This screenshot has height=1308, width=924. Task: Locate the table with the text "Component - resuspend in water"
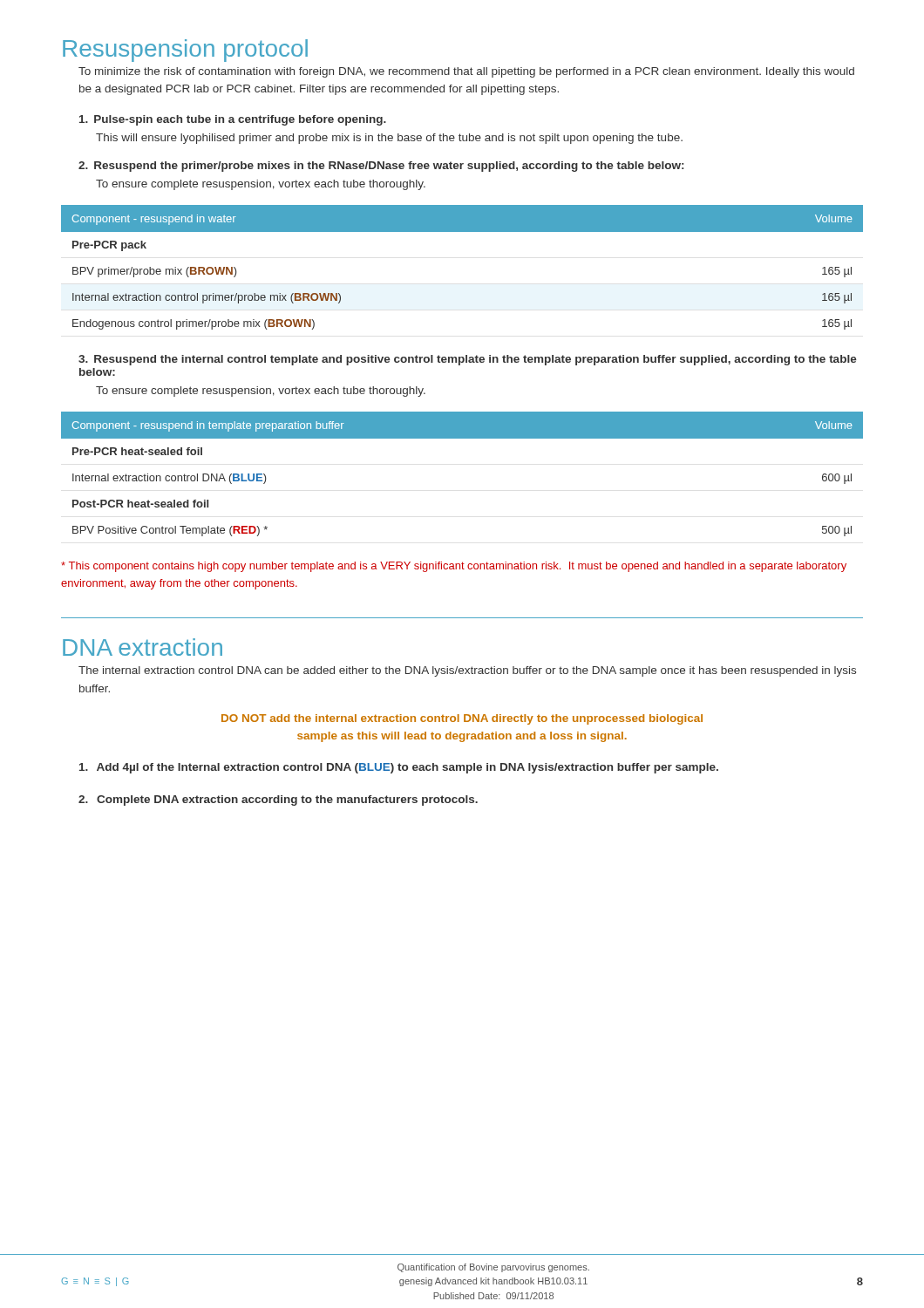[462, 271]
